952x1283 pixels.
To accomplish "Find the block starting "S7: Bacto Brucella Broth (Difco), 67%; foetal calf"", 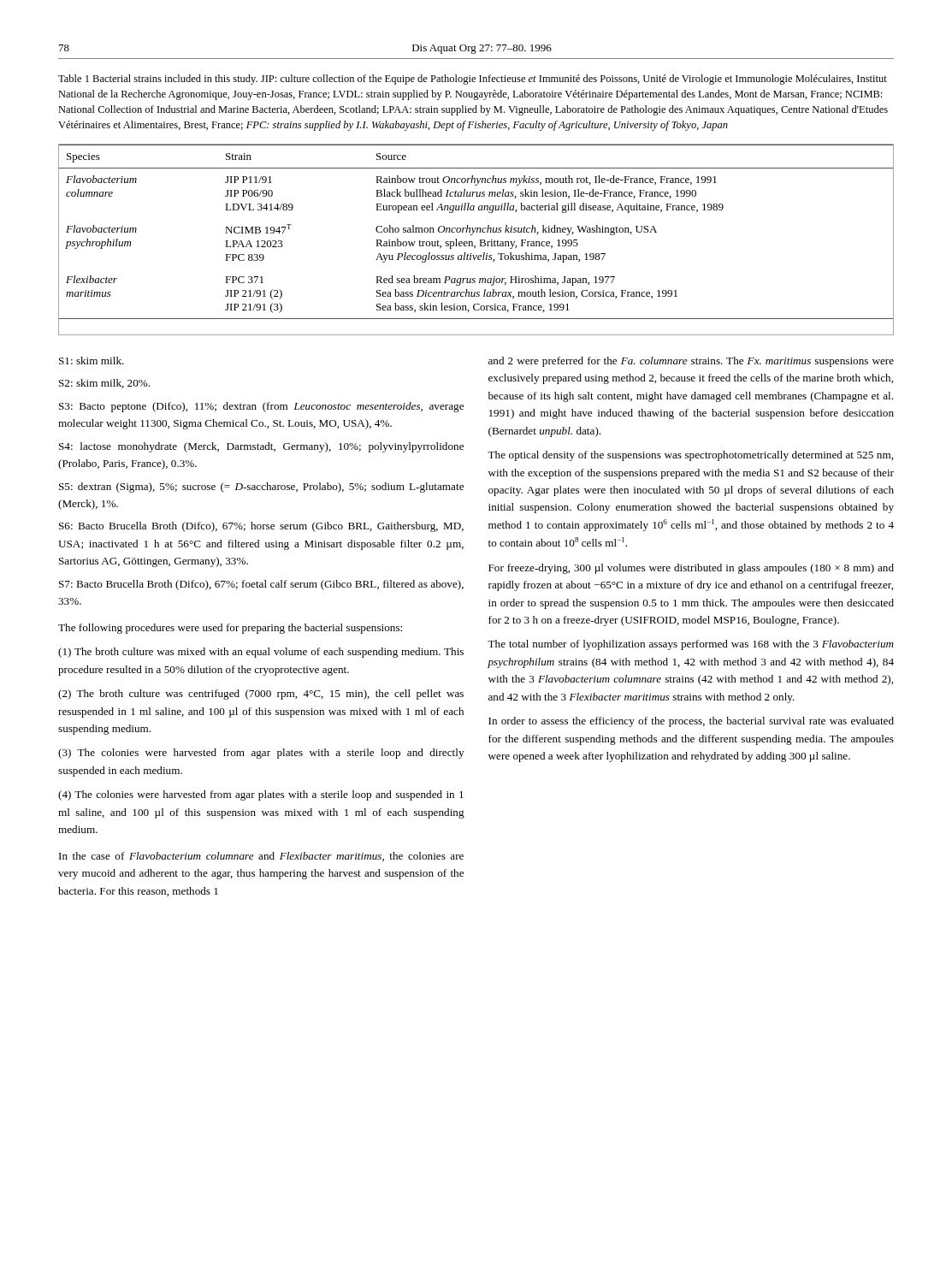I will click(x=261, y=592).
